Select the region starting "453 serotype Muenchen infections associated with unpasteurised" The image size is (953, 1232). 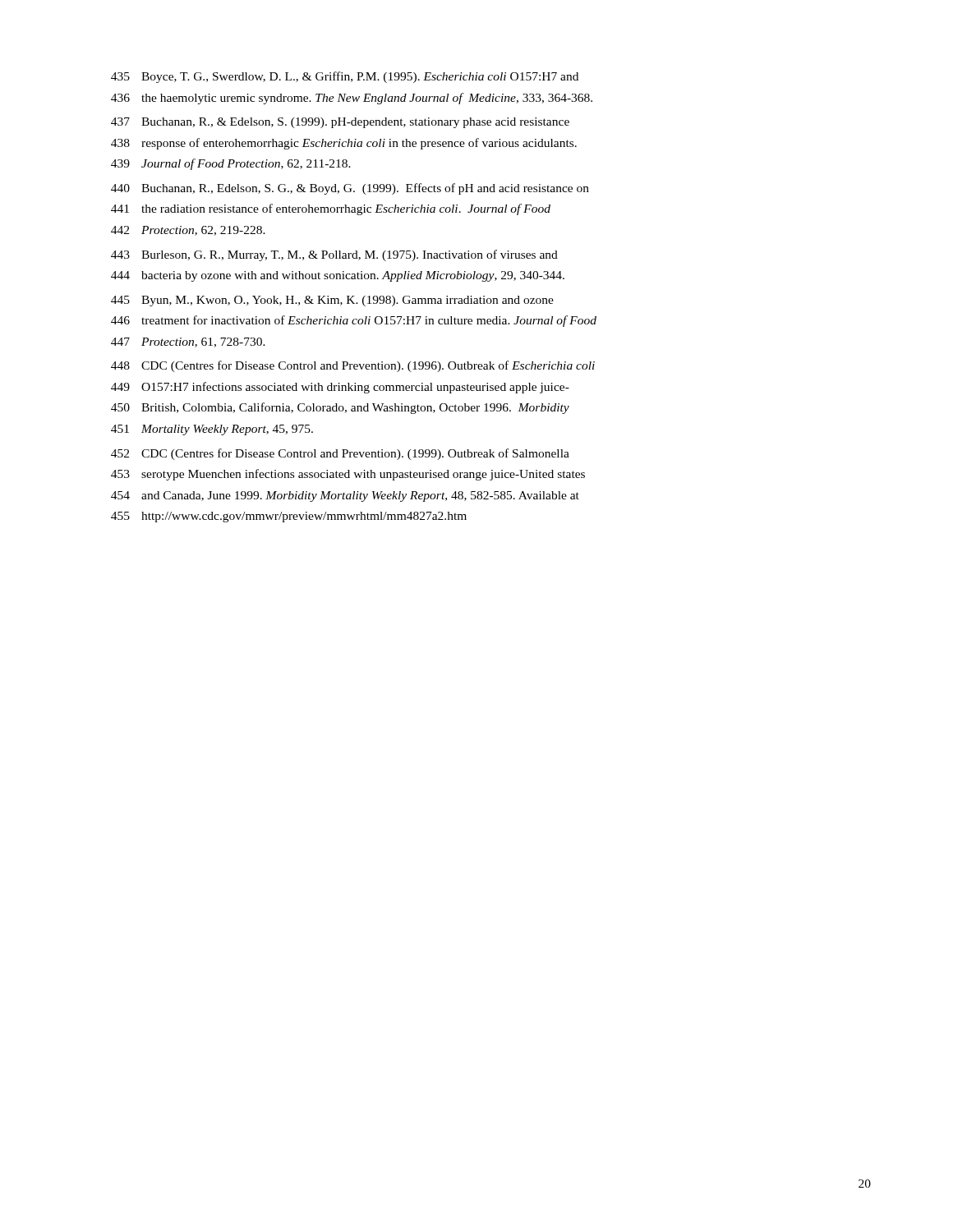tap(476, 474)
